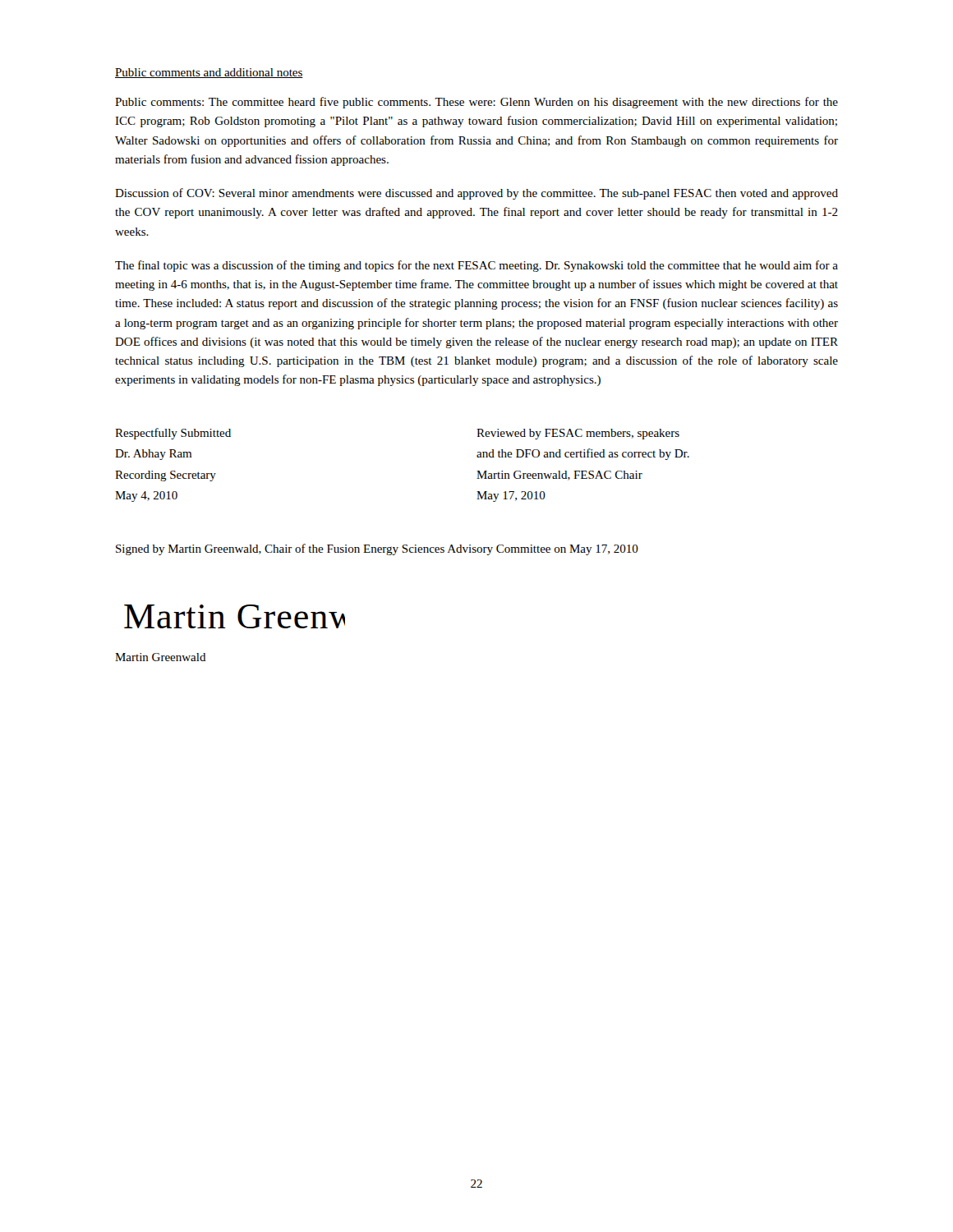This screenshot has width=953, height=1232.
Task: Navigate to the region starting "Reviewed by FESAC members, speakers and"
Action: 583,464
